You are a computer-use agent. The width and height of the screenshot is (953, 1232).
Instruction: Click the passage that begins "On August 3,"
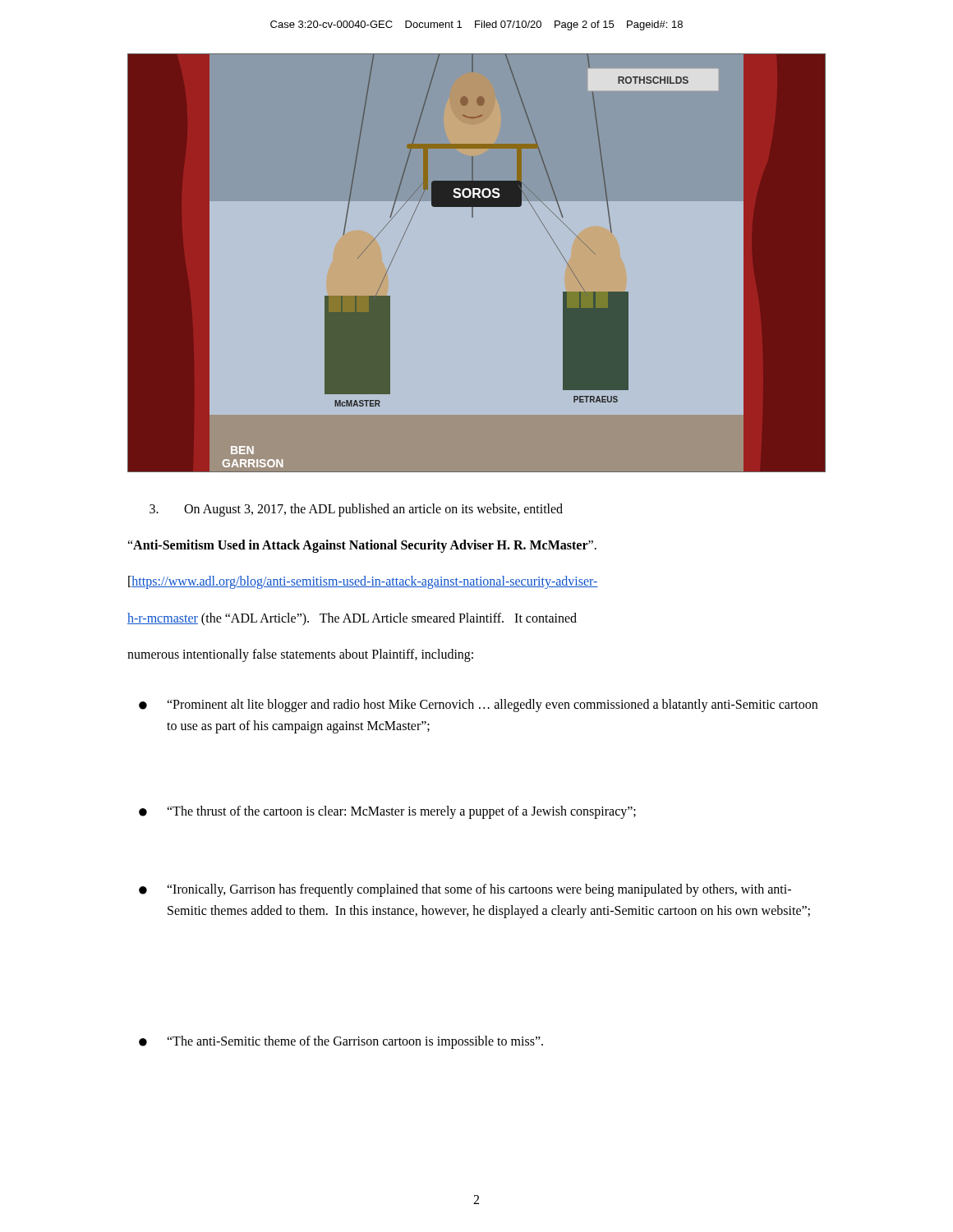pyautogui.click(x=345, y=509)
